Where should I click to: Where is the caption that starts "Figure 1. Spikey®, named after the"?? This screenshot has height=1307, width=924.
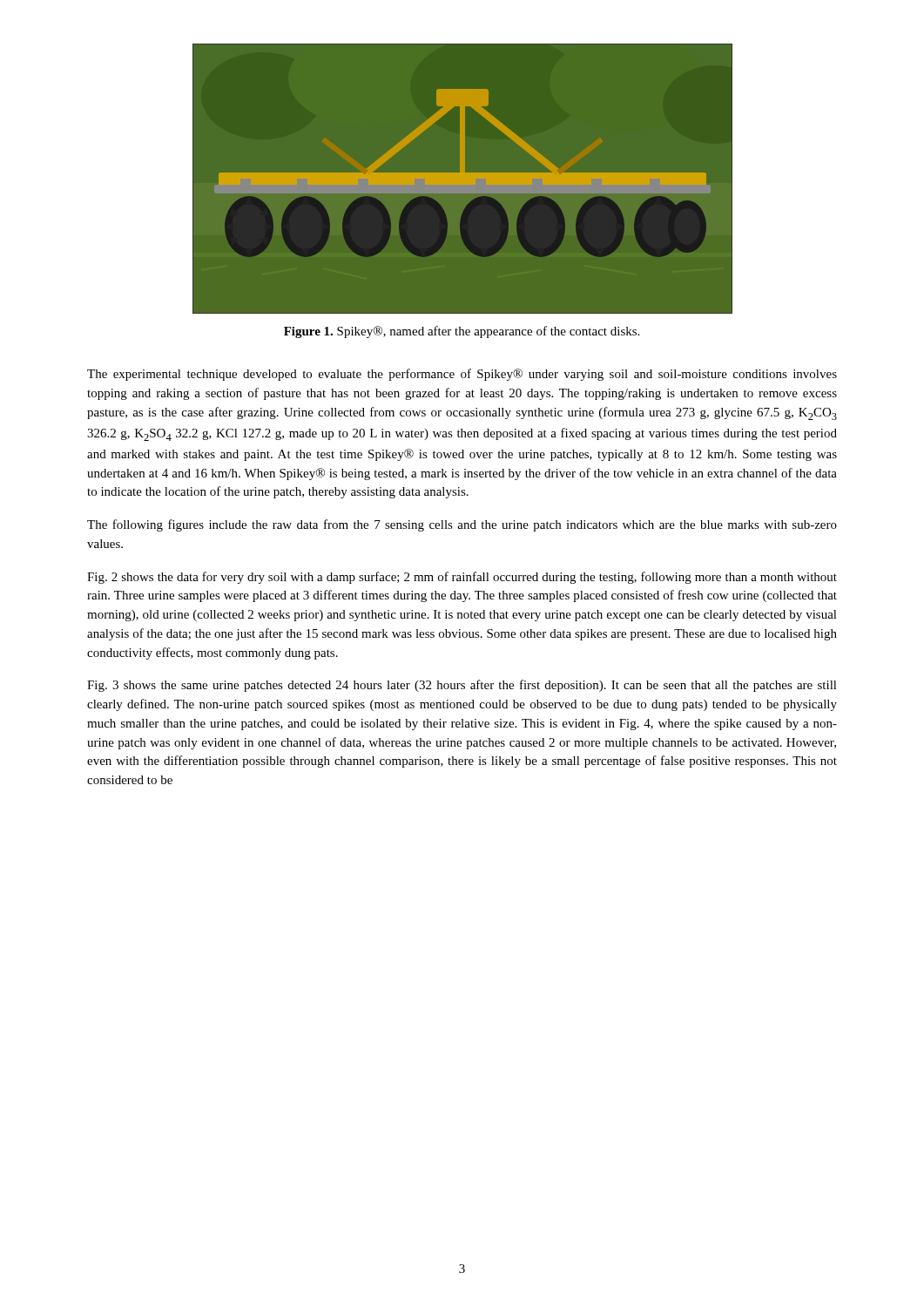pos(462,331)
